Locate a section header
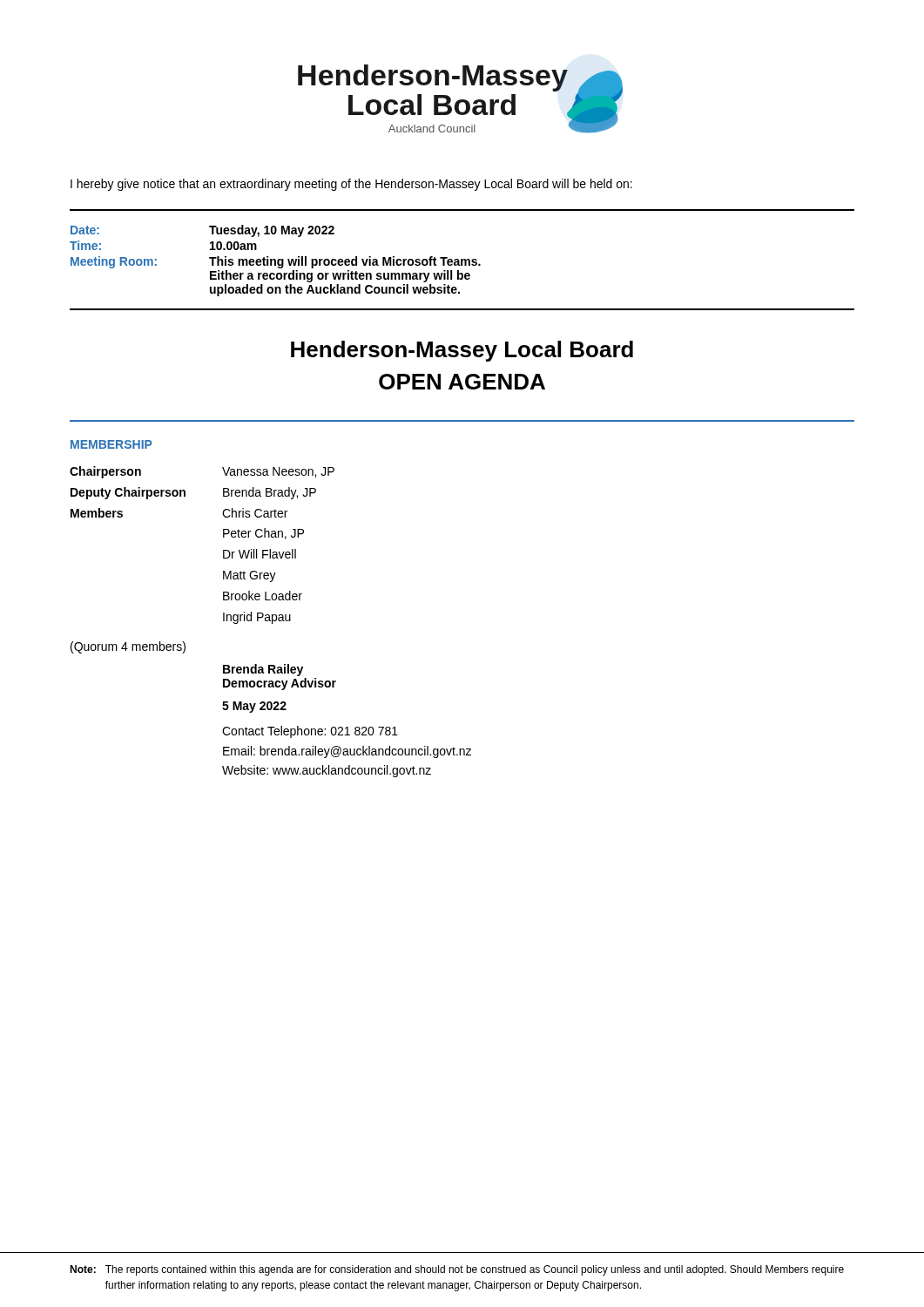Image resolution: width=924 pixels, height=1307 pixels. [x=111, y=444]
